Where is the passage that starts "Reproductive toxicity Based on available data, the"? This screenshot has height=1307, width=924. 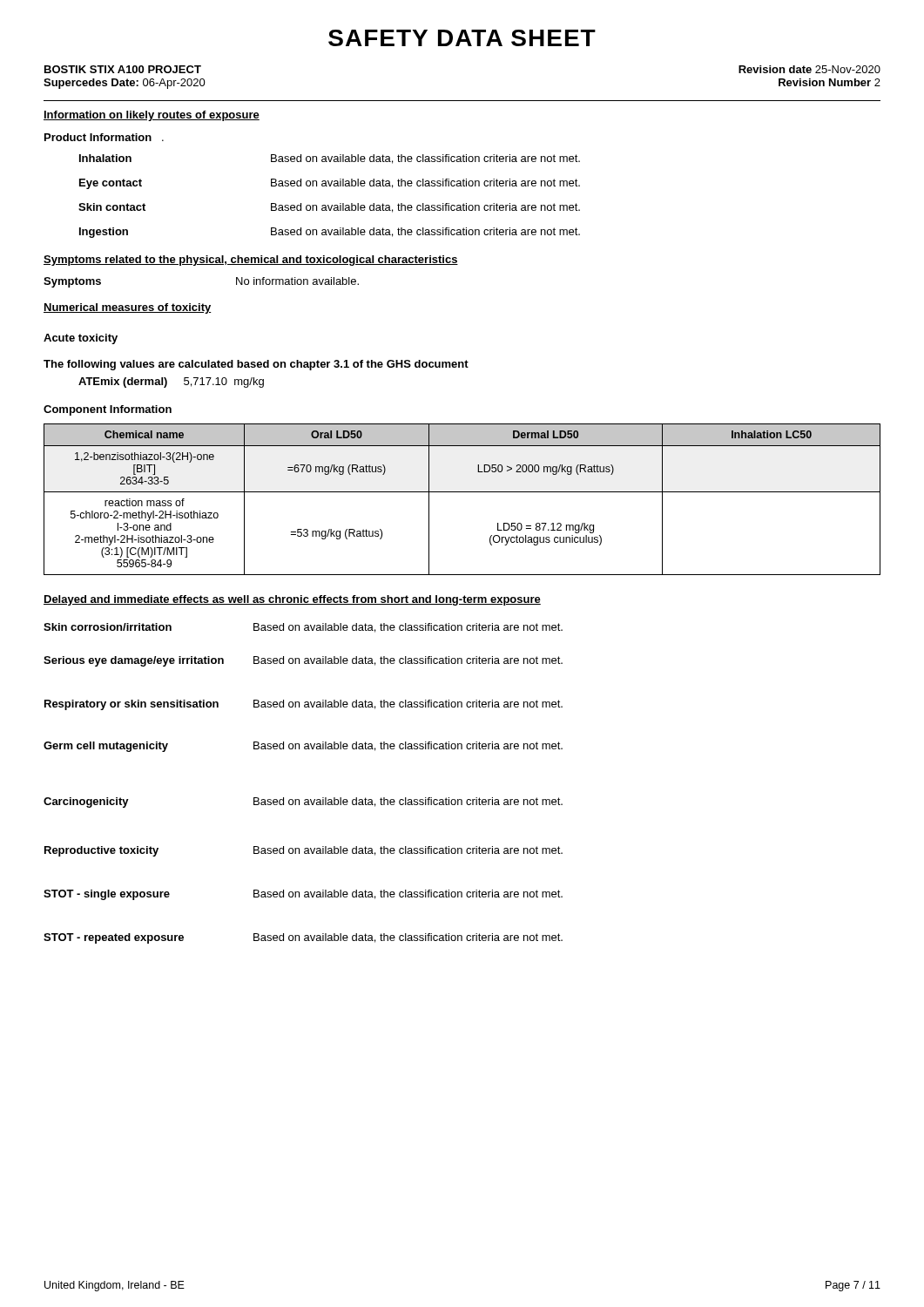coord(303,850)
